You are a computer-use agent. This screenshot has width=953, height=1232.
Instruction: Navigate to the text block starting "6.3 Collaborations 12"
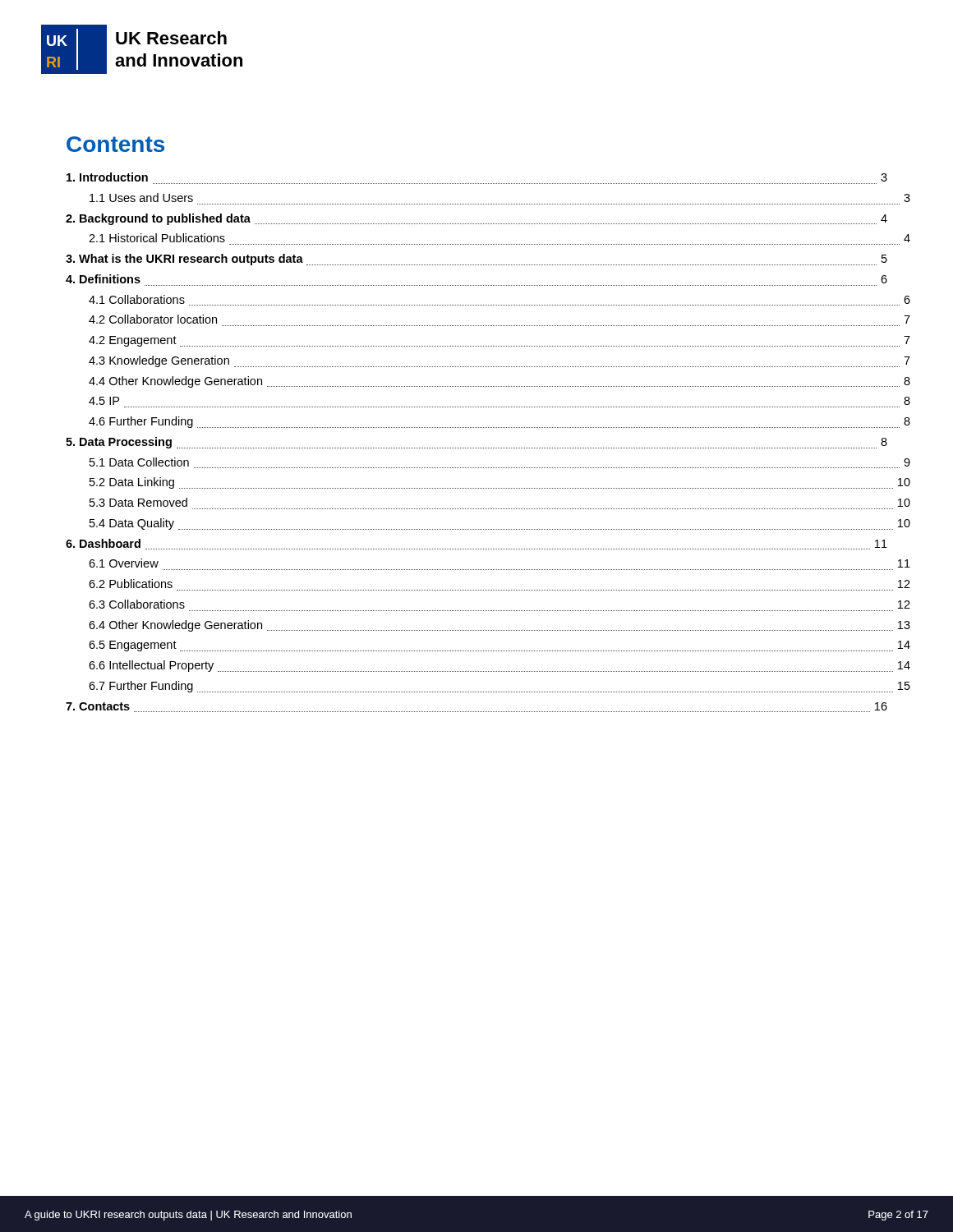[x=500, y=605]
